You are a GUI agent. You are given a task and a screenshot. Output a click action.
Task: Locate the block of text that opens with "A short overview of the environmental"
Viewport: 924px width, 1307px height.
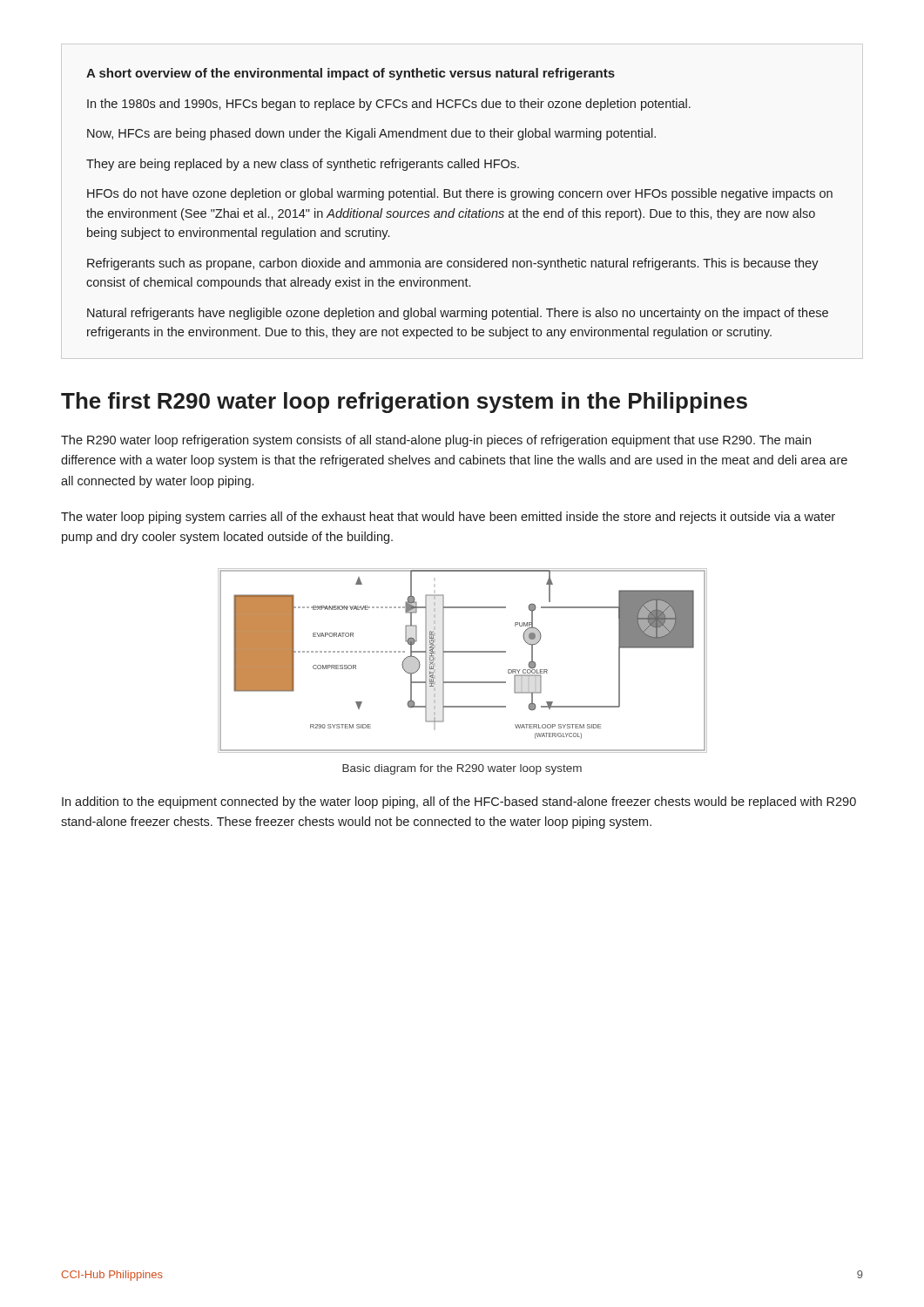(x=462, y=203)
